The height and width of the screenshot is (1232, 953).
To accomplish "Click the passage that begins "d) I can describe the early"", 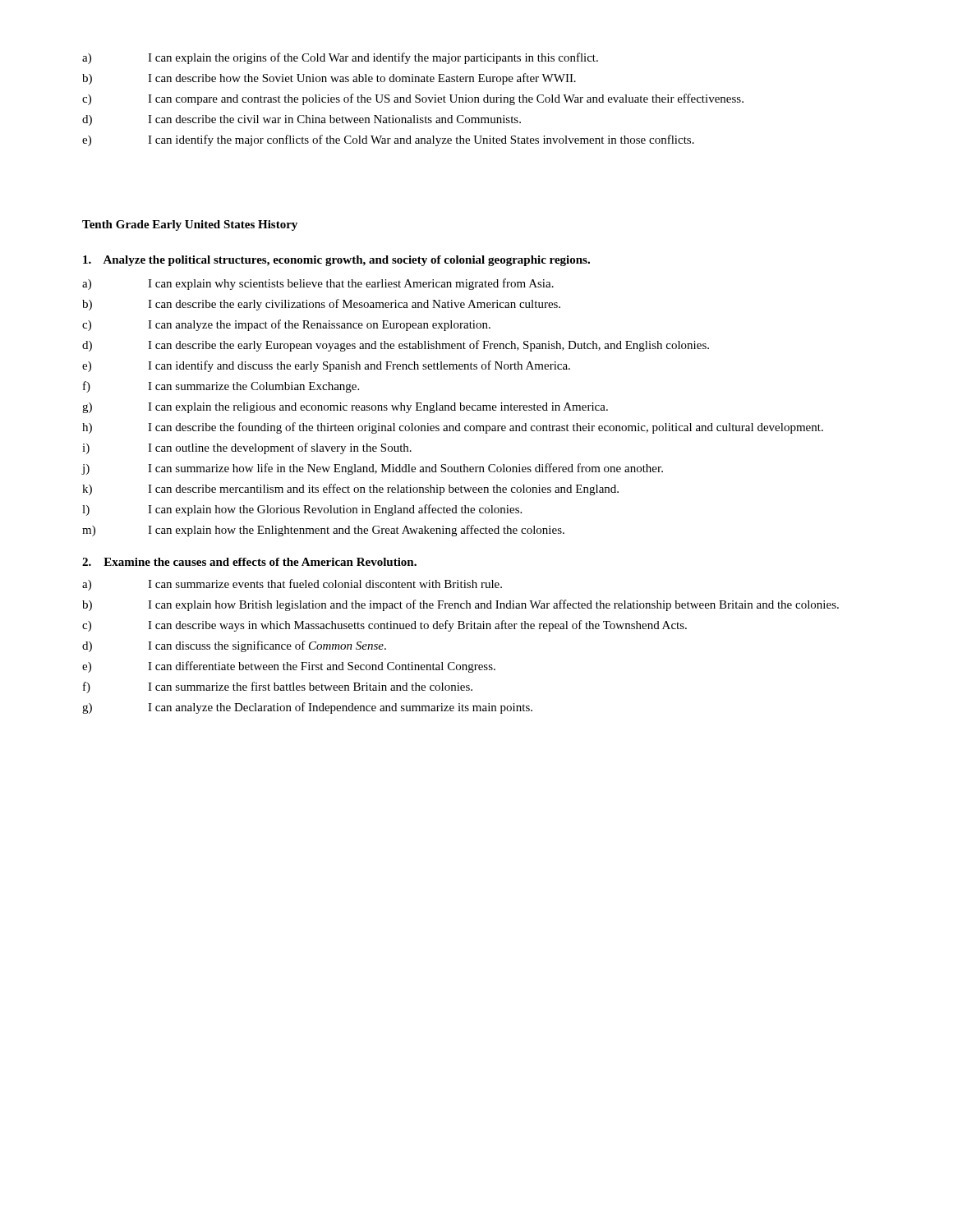I will (x=396, y=345).
